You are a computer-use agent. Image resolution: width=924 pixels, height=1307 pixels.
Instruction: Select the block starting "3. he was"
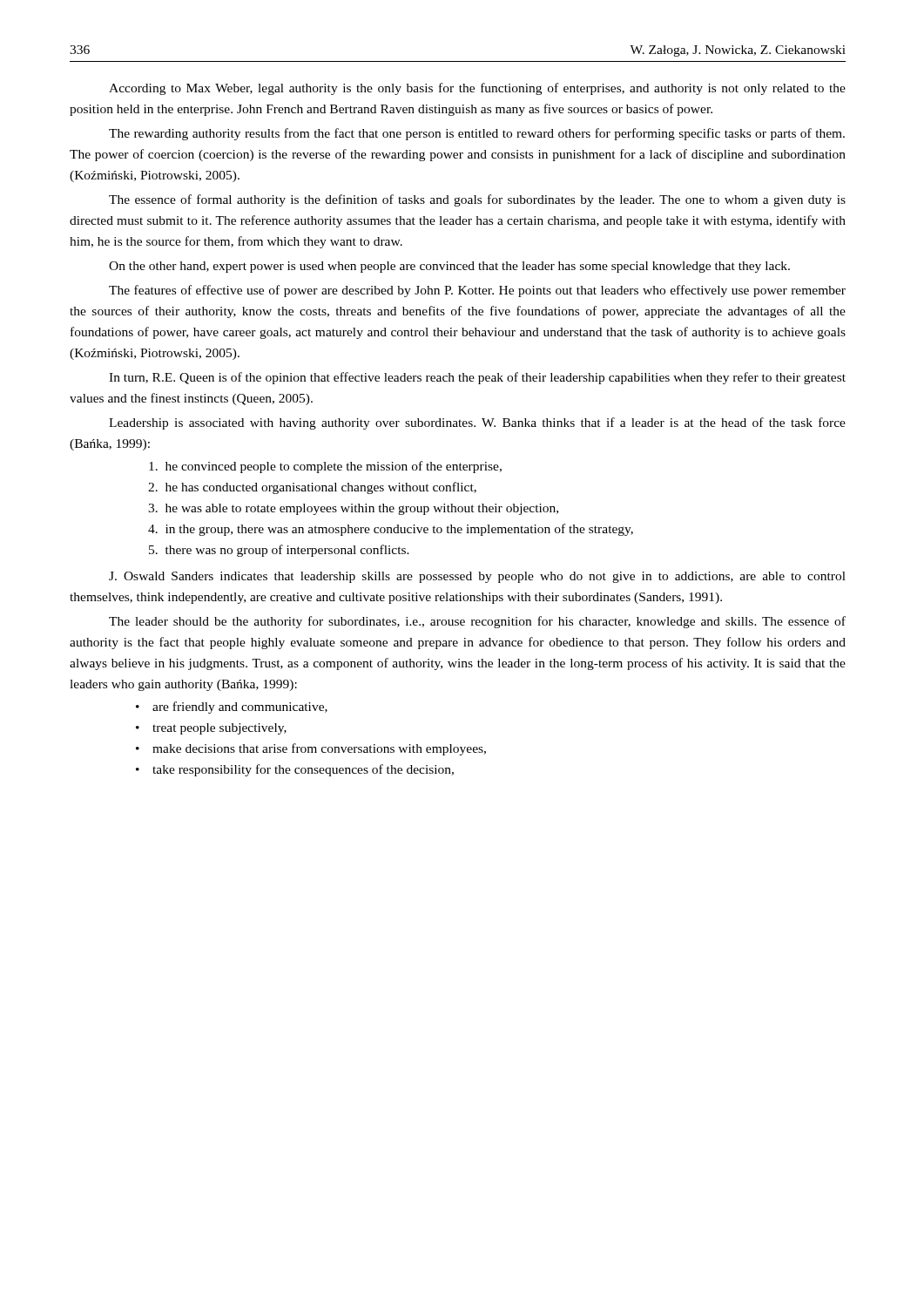497,508
